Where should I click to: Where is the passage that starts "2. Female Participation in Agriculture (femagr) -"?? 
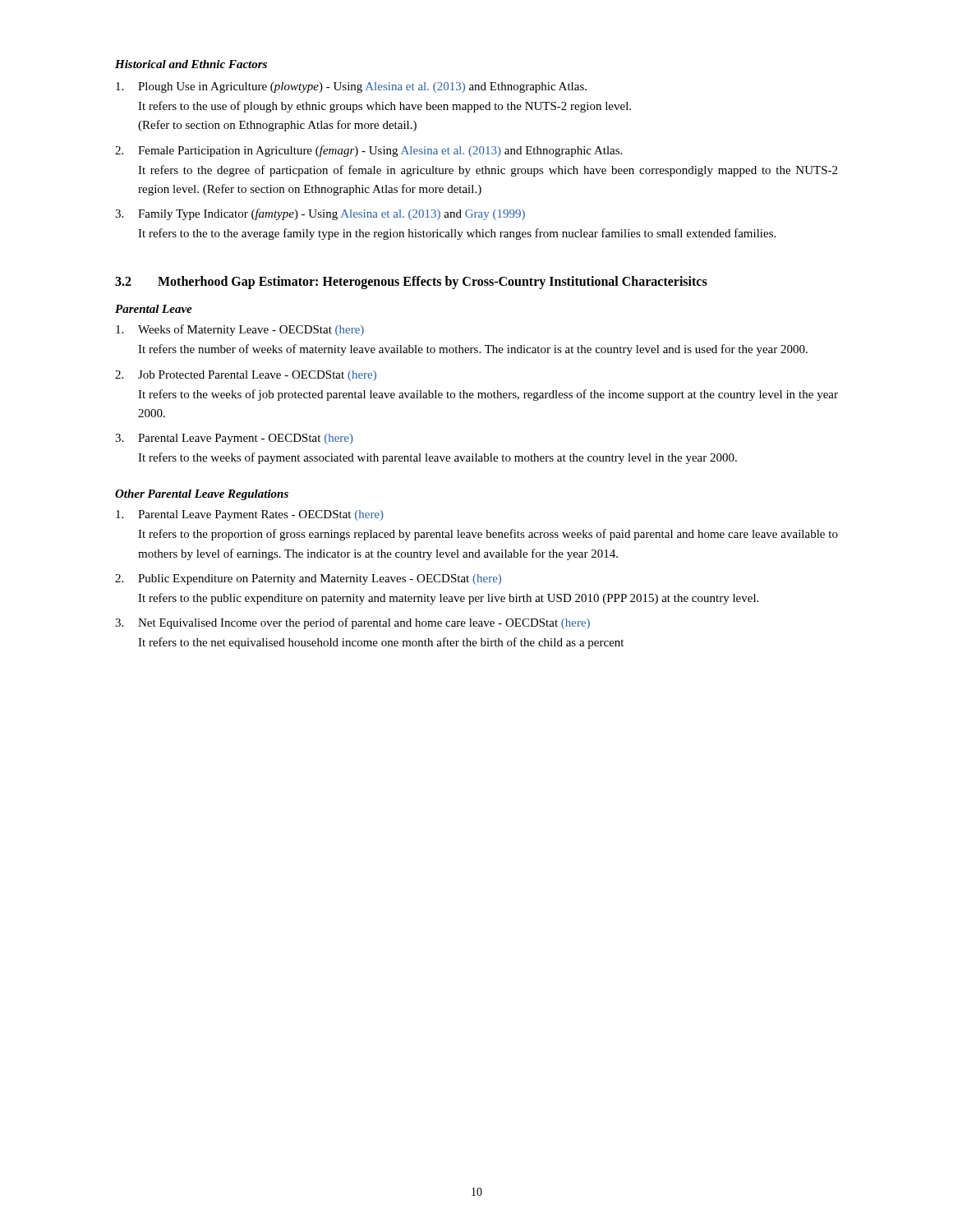click(x=476, y=171)
